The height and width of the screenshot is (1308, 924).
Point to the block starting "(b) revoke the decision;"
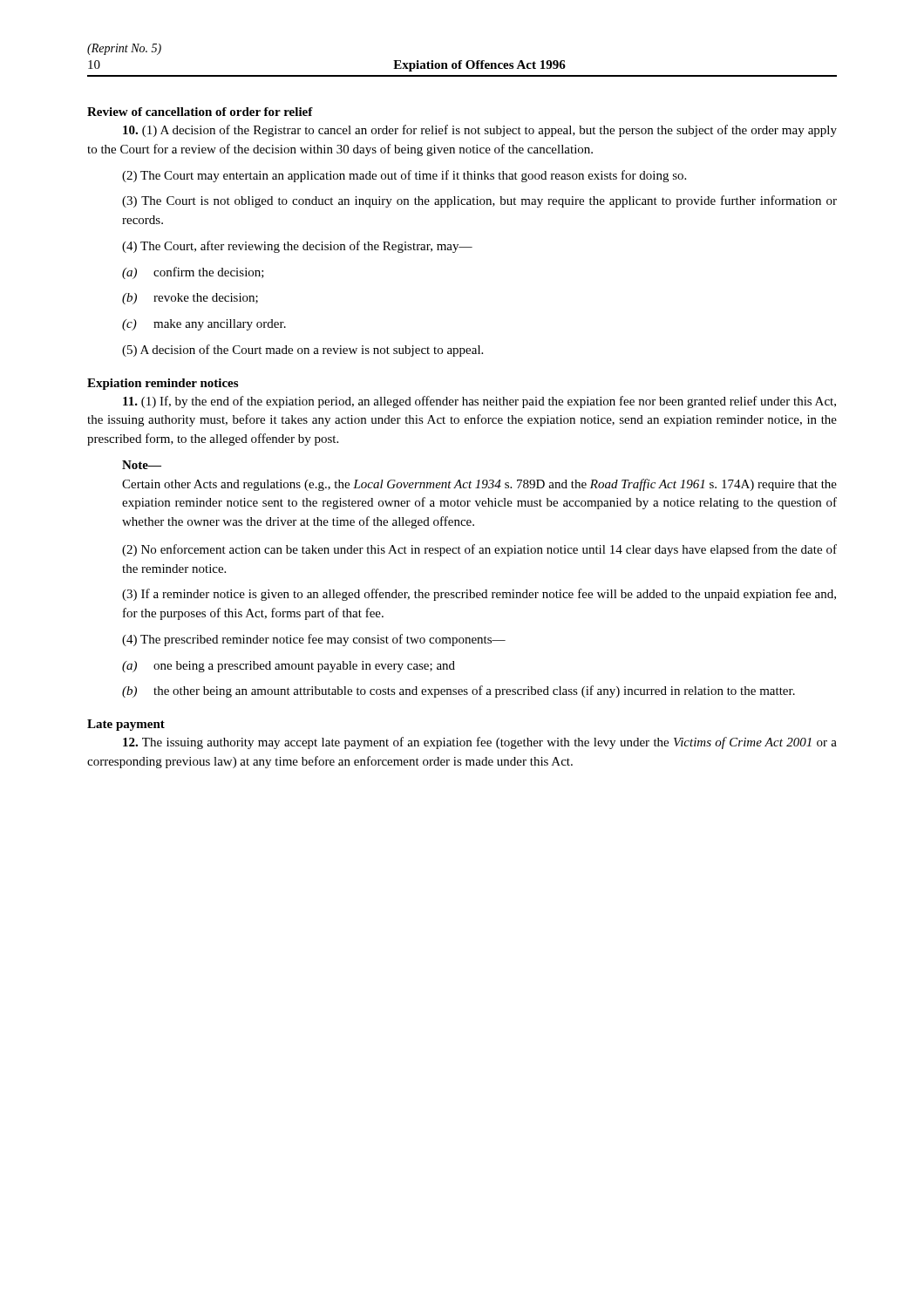click(x=190, y=299)
